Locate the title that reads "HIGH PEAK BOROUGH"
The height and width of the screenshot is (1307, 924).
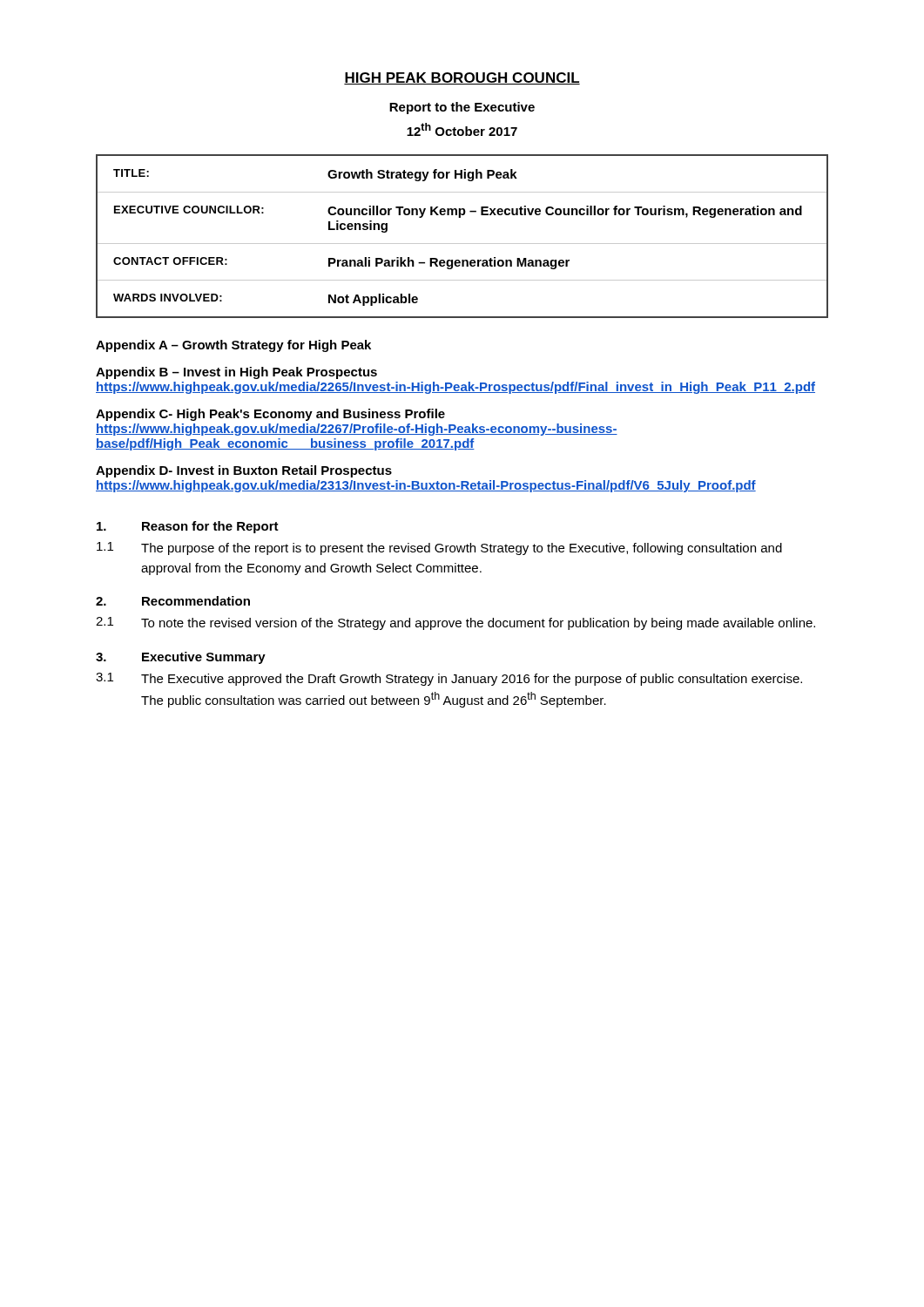point(462,78)
